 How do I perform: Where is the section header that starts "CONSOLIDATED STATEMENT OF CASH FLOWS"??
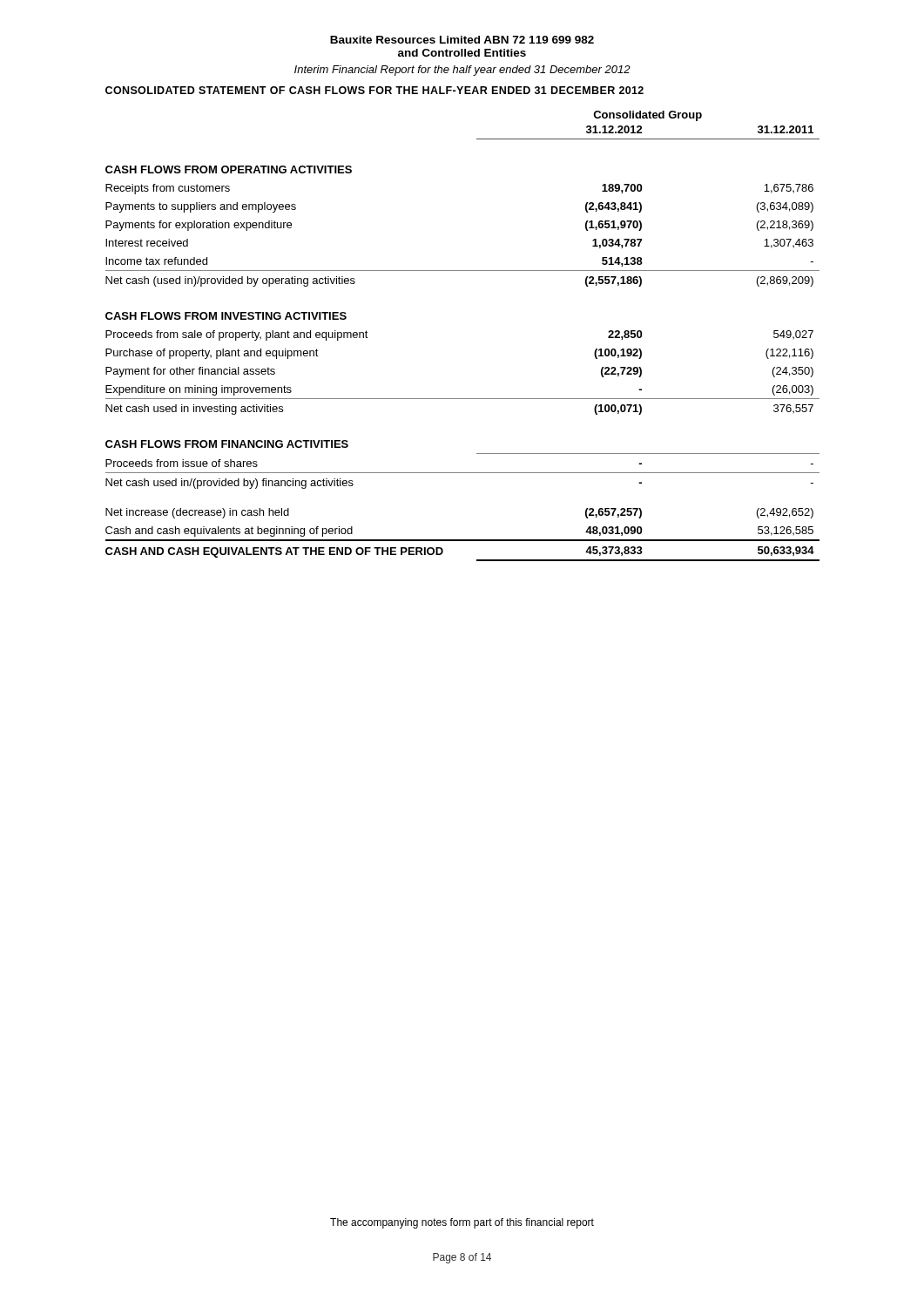(375, 91)
